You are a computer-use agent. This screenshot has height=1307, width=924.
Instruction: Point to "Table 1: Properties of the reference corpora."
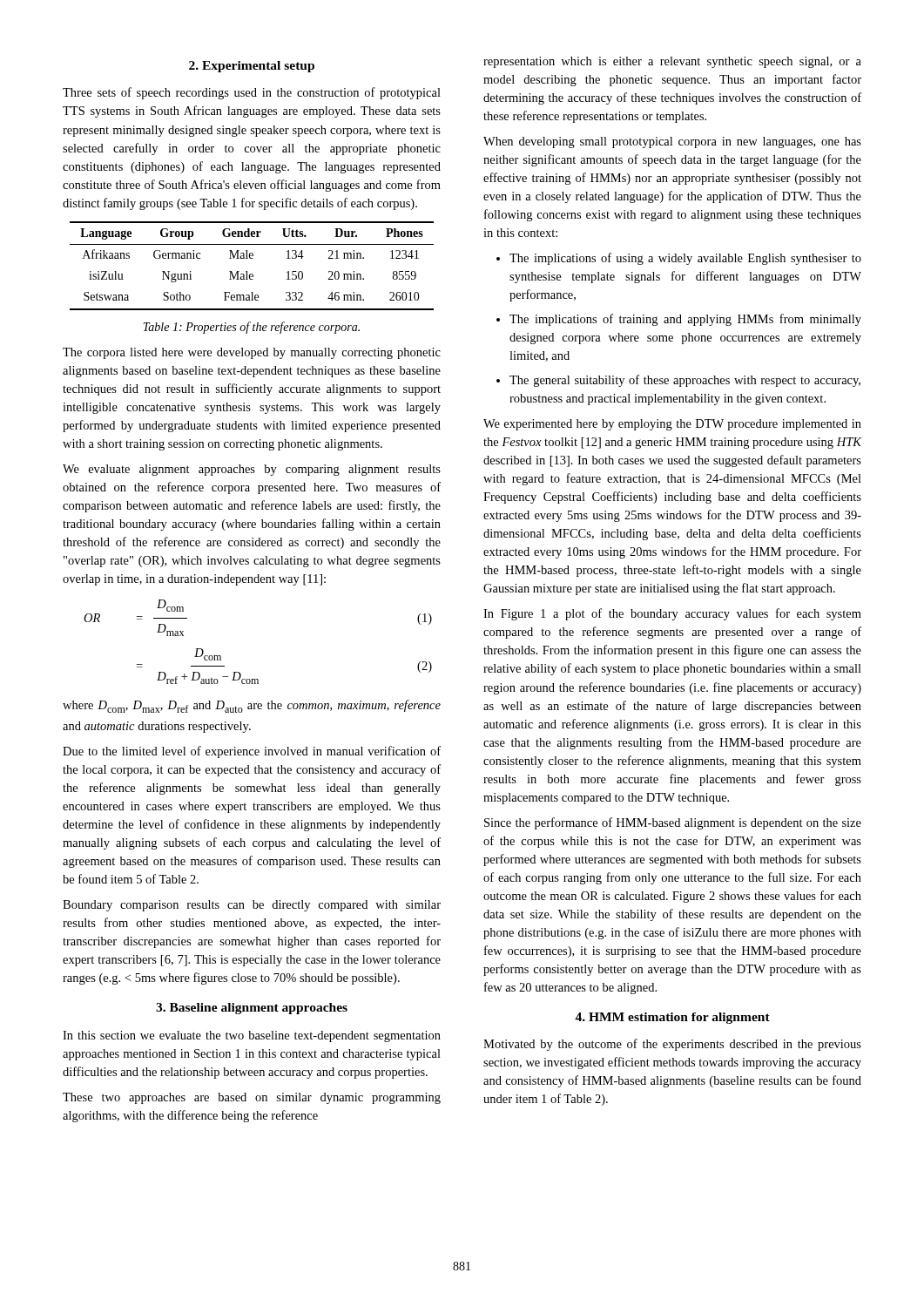[x=252, y=327]
